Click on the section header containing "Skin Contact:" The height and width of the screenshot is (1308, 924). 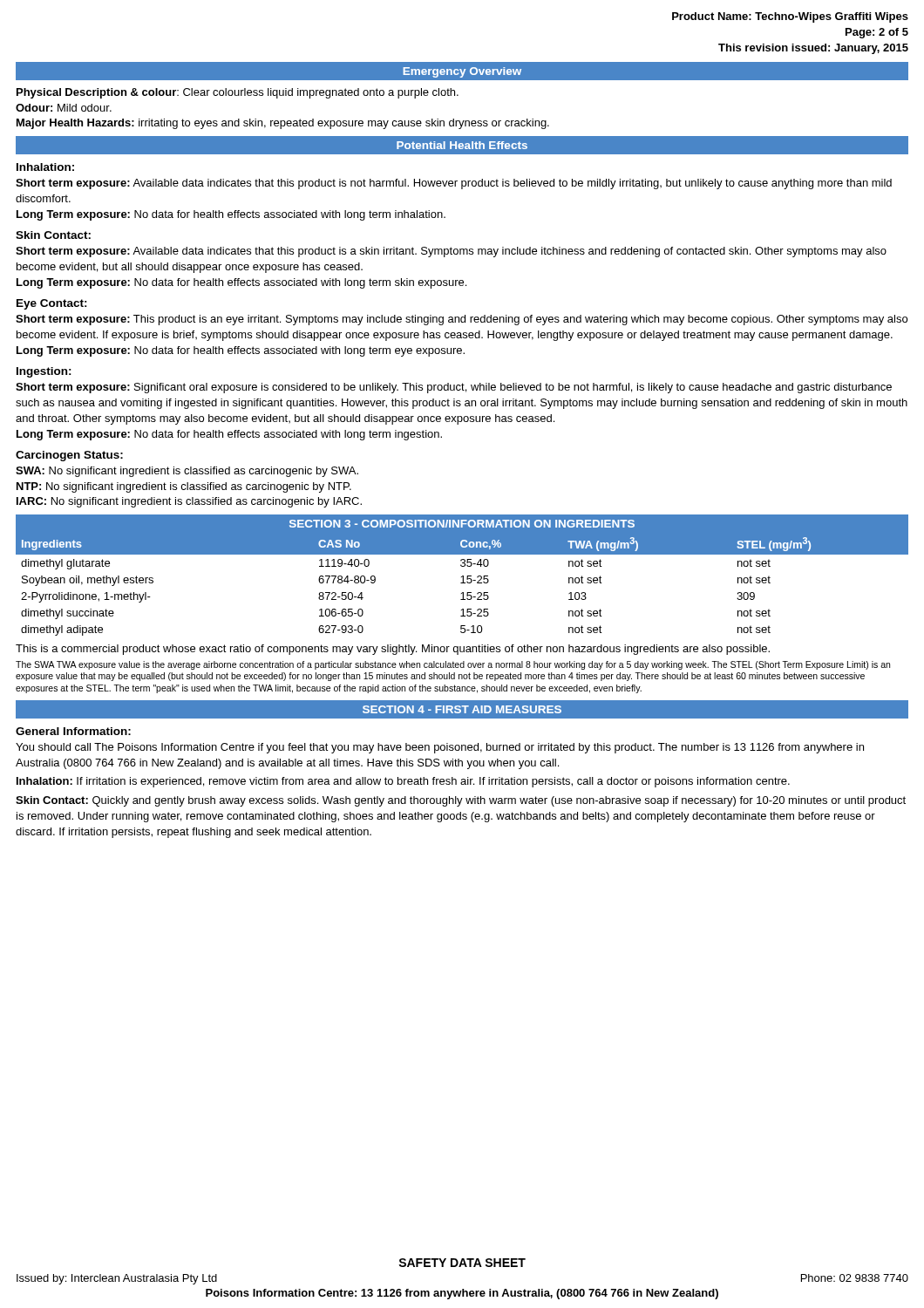pos(54,235)
